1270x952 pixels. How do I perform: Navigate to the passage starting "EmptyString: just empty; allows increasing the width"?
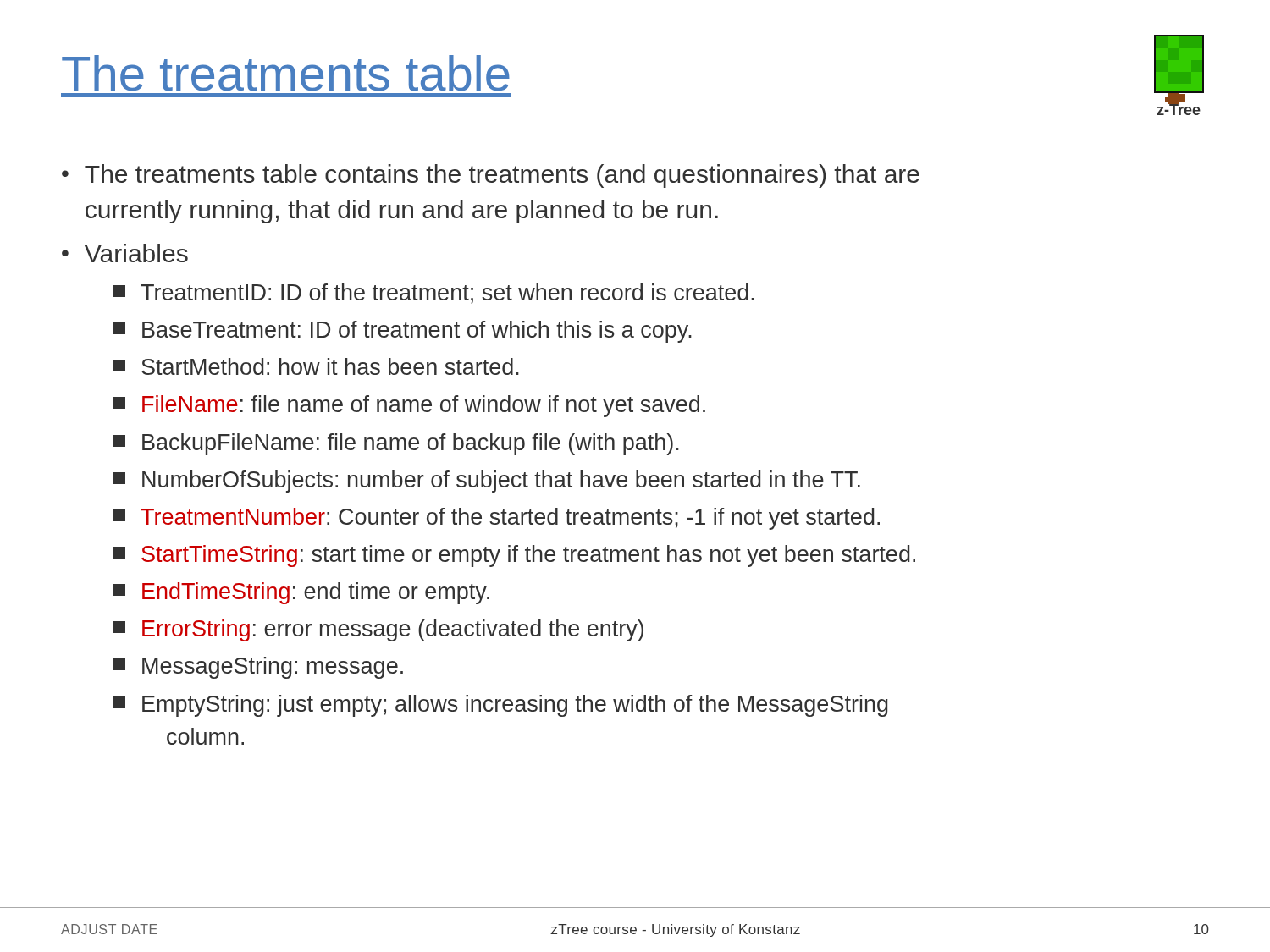pyautogui.click(x=501, y=721)
